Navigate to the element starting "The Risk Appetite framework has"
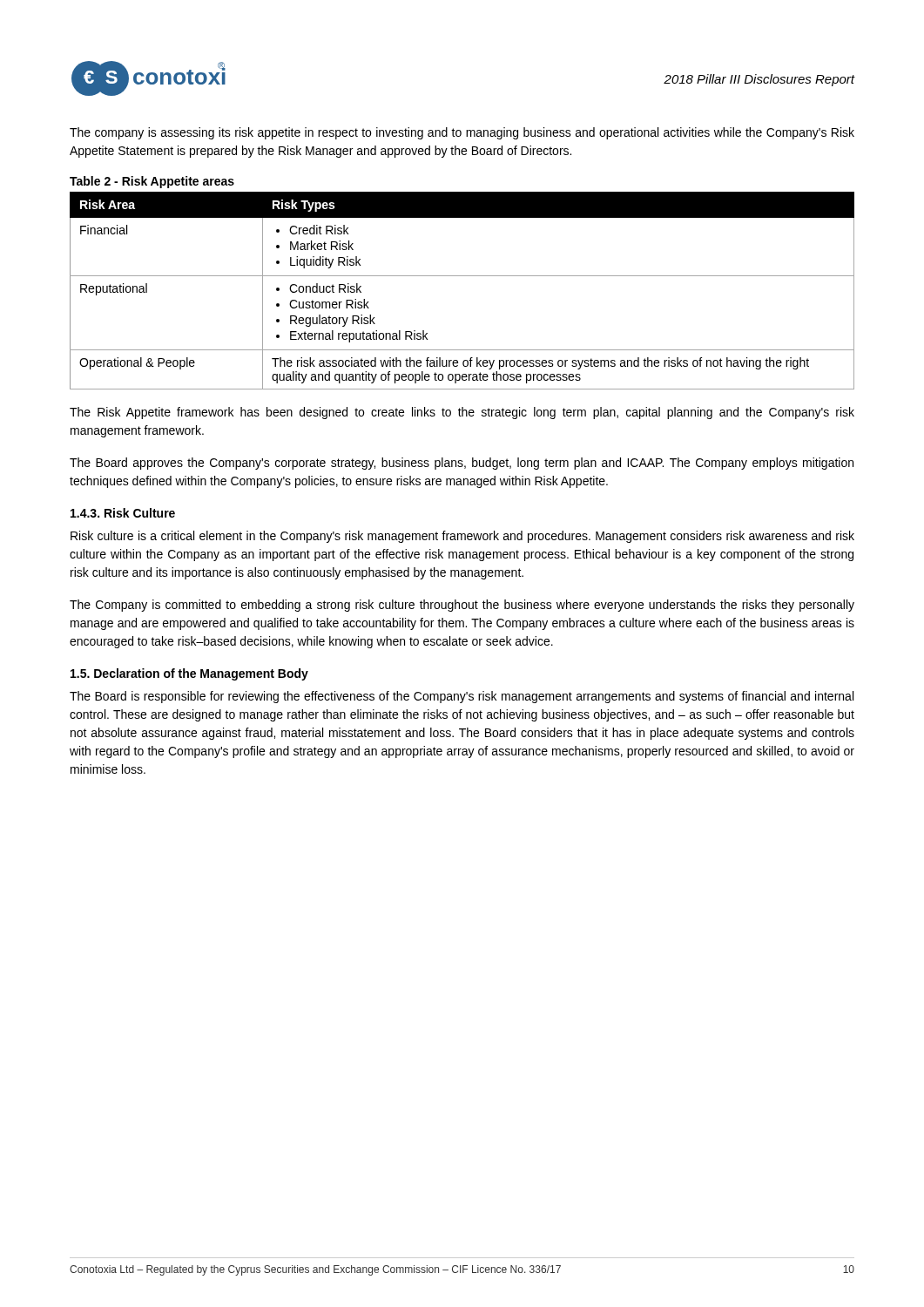This screenshot has width=924, height=1307. click(462, 421)
